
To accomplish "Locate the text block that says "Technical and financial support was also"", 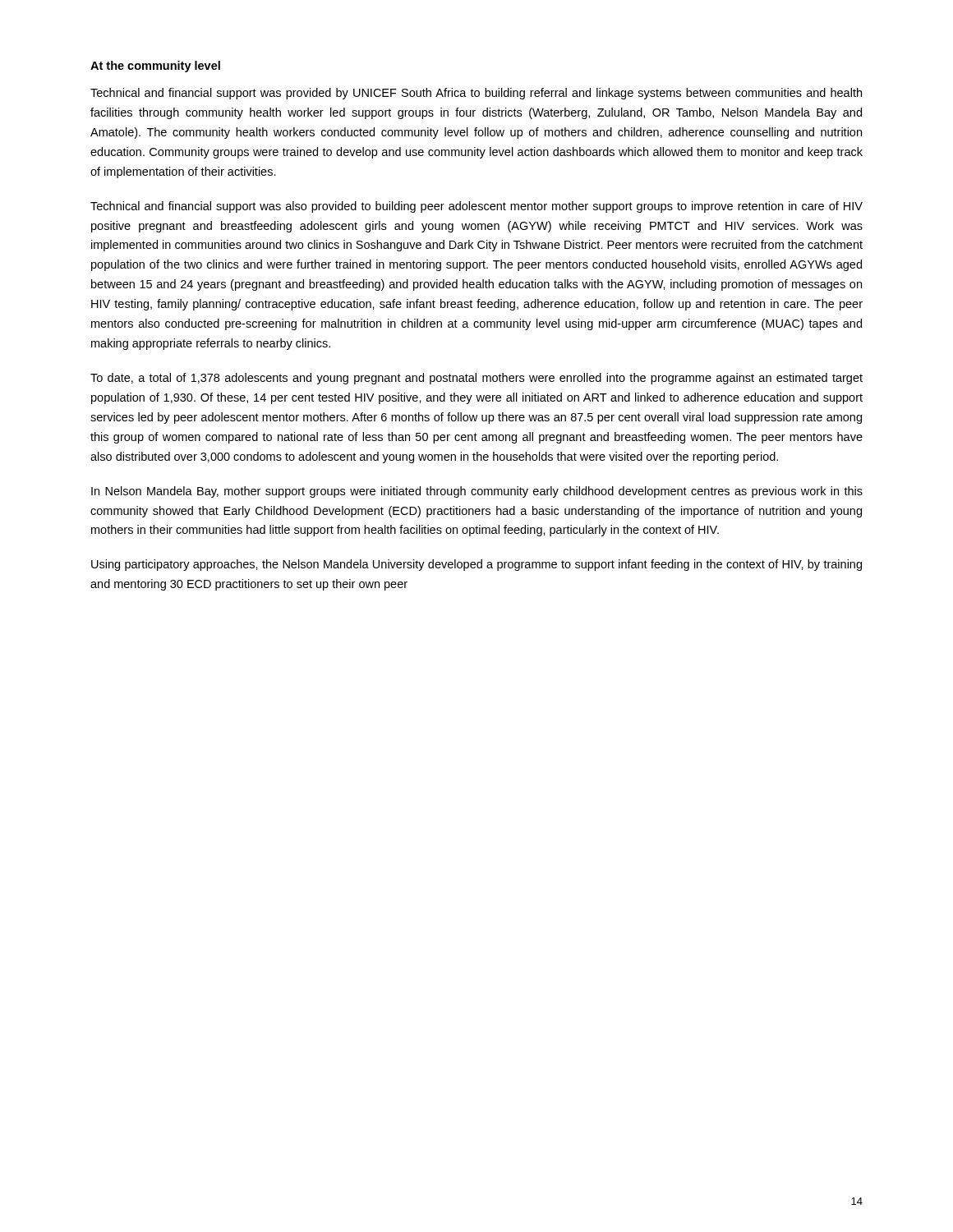I will [476, 275].
